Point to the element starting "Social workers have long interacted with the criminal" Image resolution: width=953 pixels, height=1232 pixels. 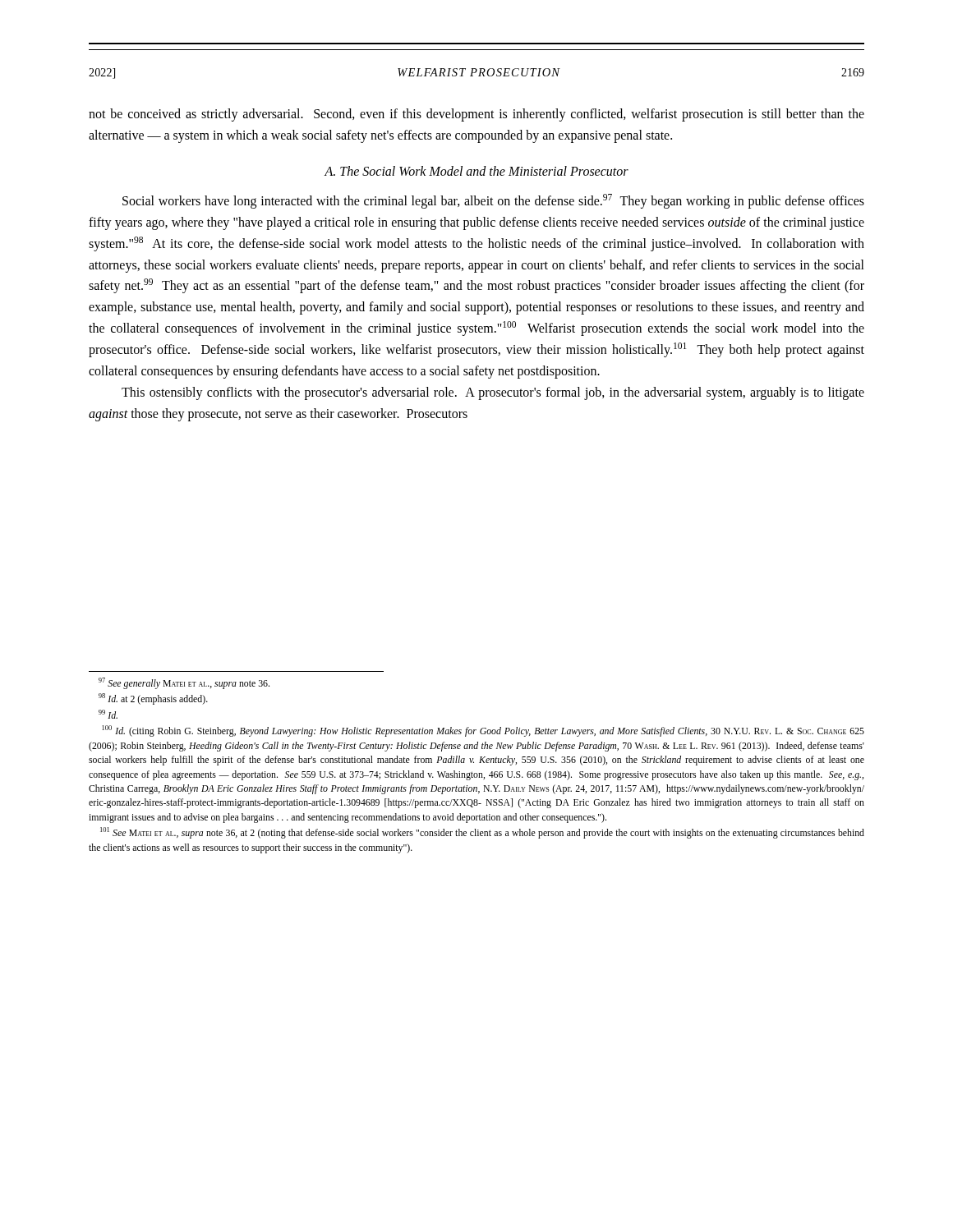[476, 286]
